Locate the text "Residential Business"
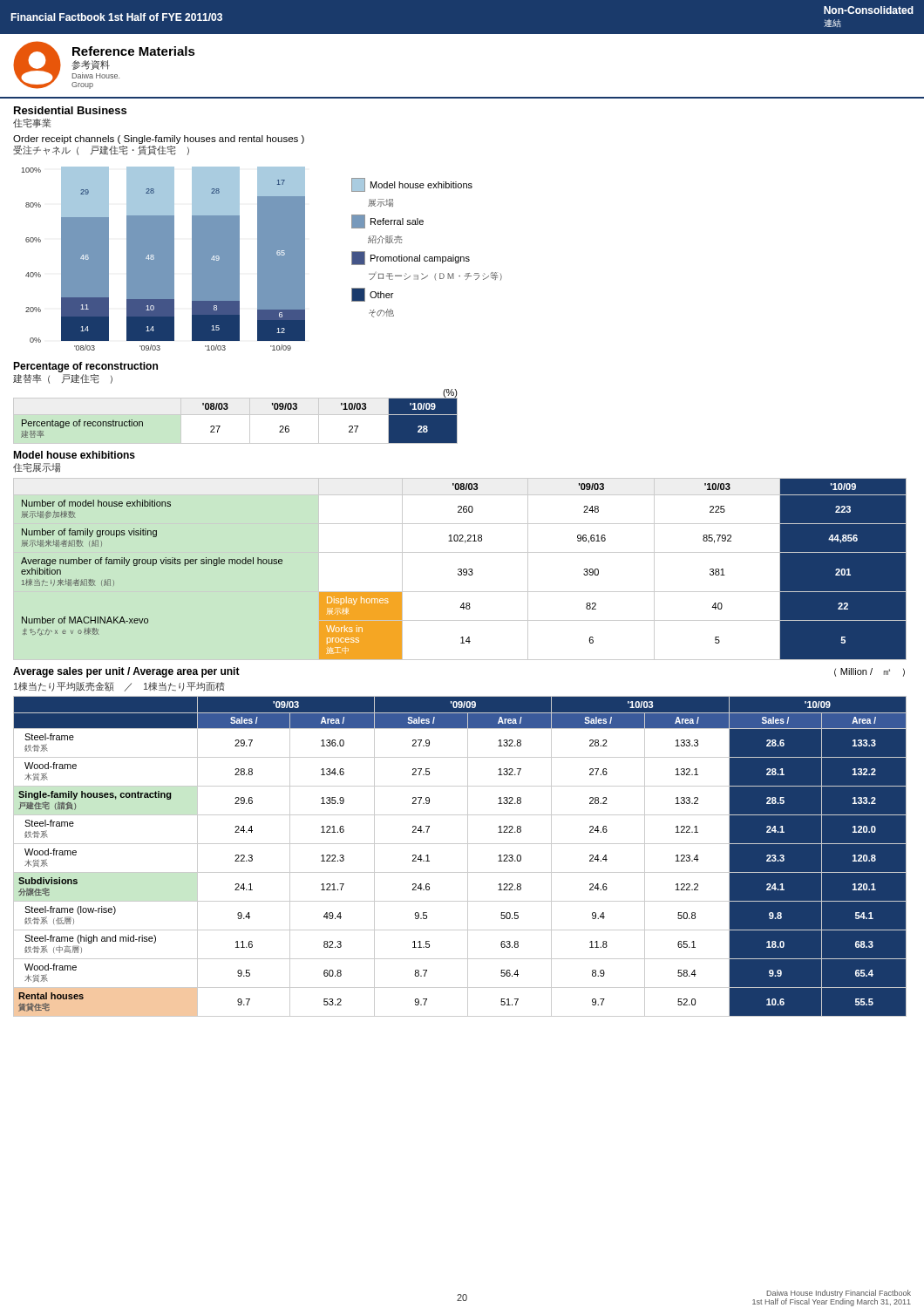The height and width of the screenshot is (1308, 924). [x=70, y=110]
